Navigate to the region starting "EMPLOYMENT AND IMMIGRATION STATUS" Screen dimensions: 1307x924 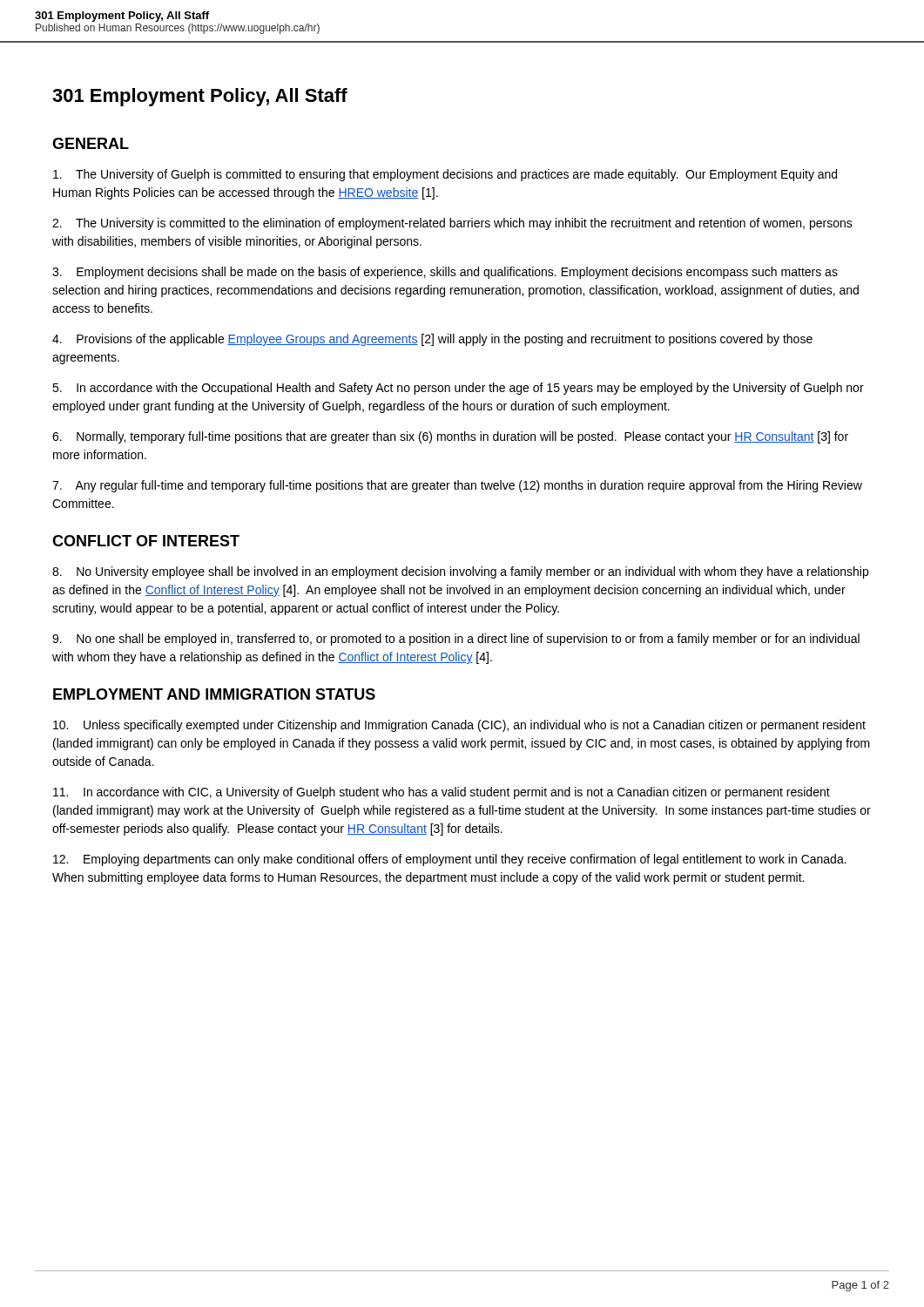click(214, 694)
